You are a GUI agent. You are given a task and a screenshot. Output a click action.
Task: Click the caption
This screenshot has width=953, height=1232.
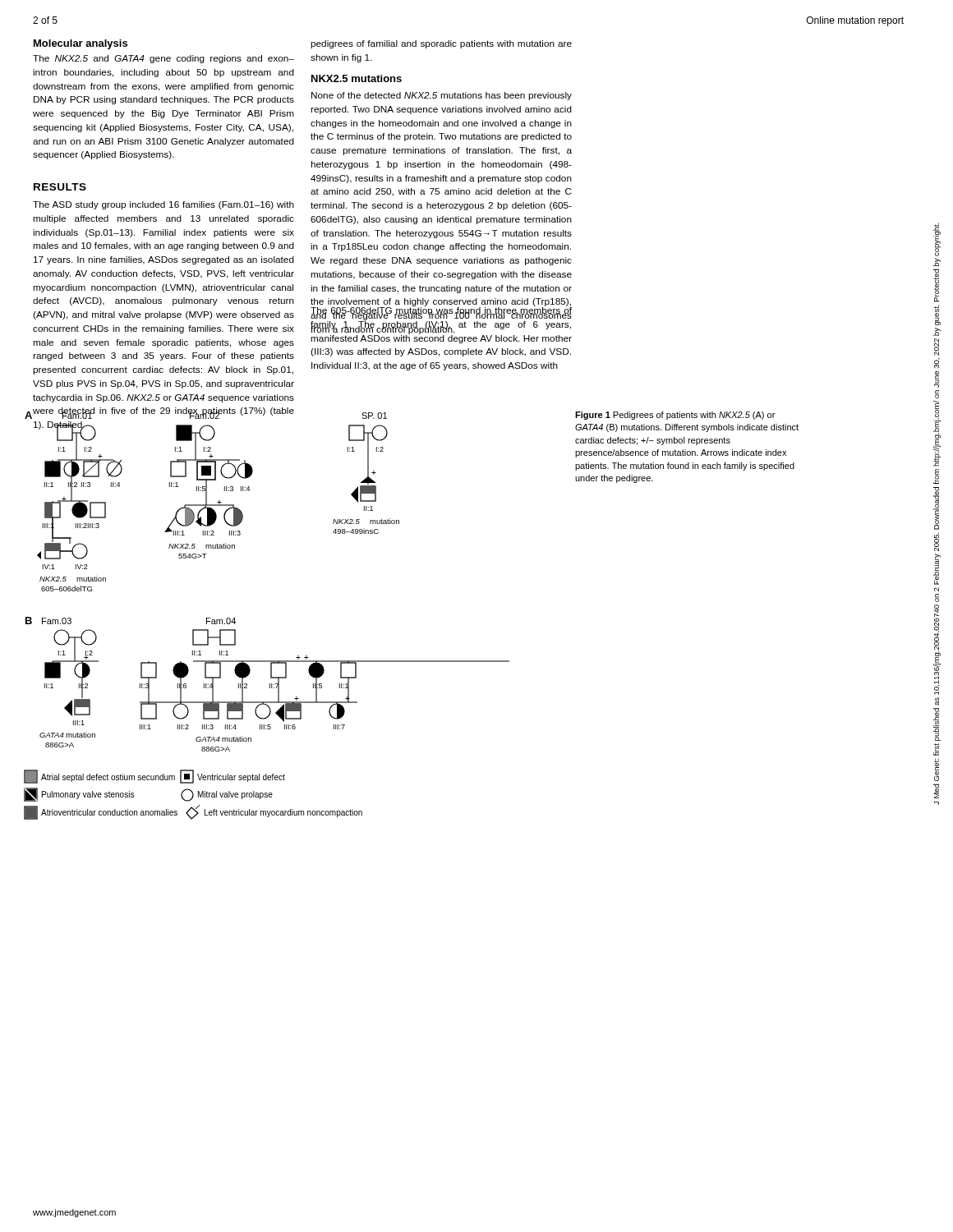pyautogui.click(x=687, y=446)
